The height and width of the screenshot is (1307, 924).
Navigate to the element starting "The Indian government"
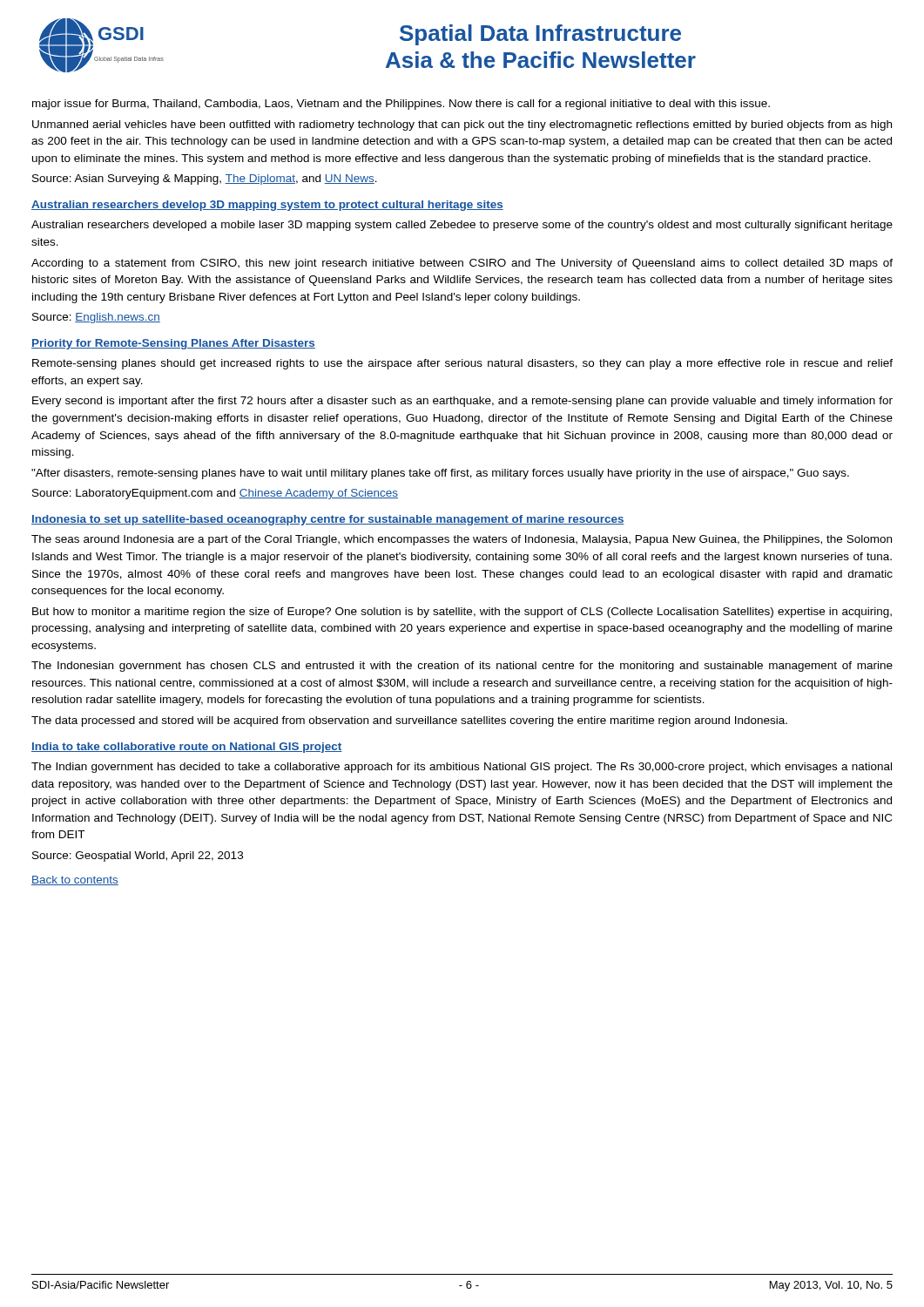click(x=462, y=801)
